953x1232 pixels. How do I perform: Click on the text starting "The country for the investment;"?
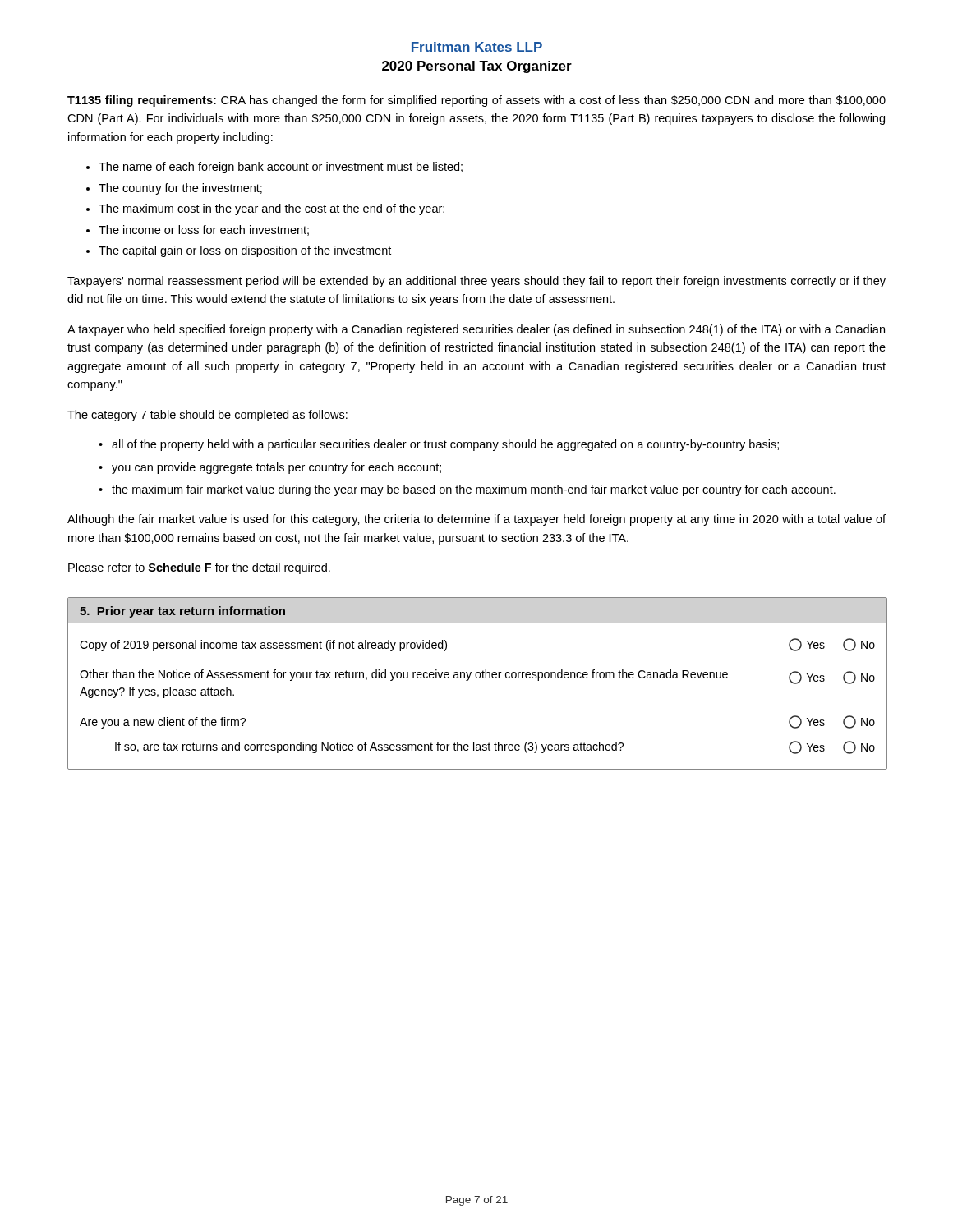181,188
